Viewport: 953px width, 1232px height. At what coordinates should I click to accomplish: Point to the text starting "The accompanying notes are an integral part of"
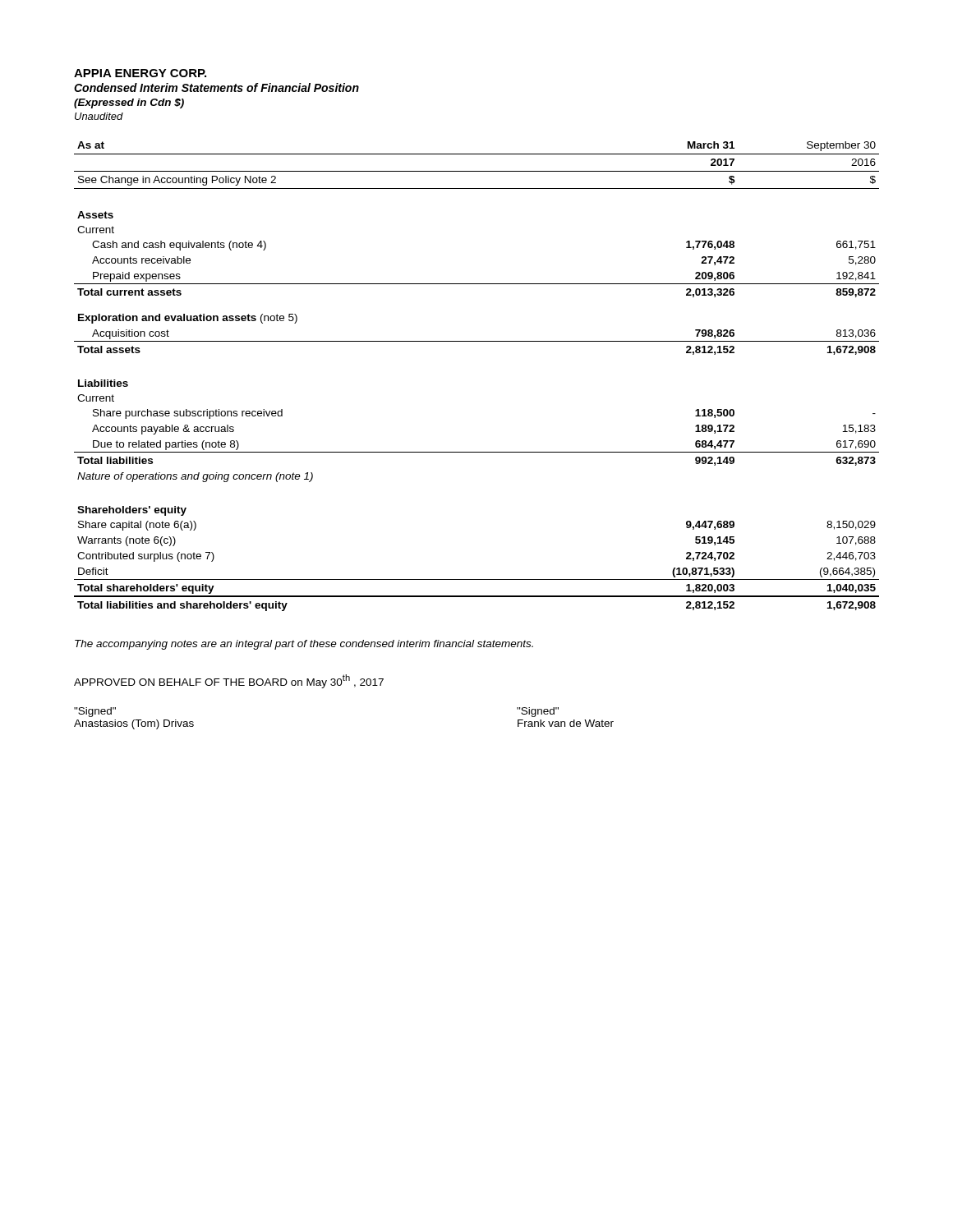304,643
